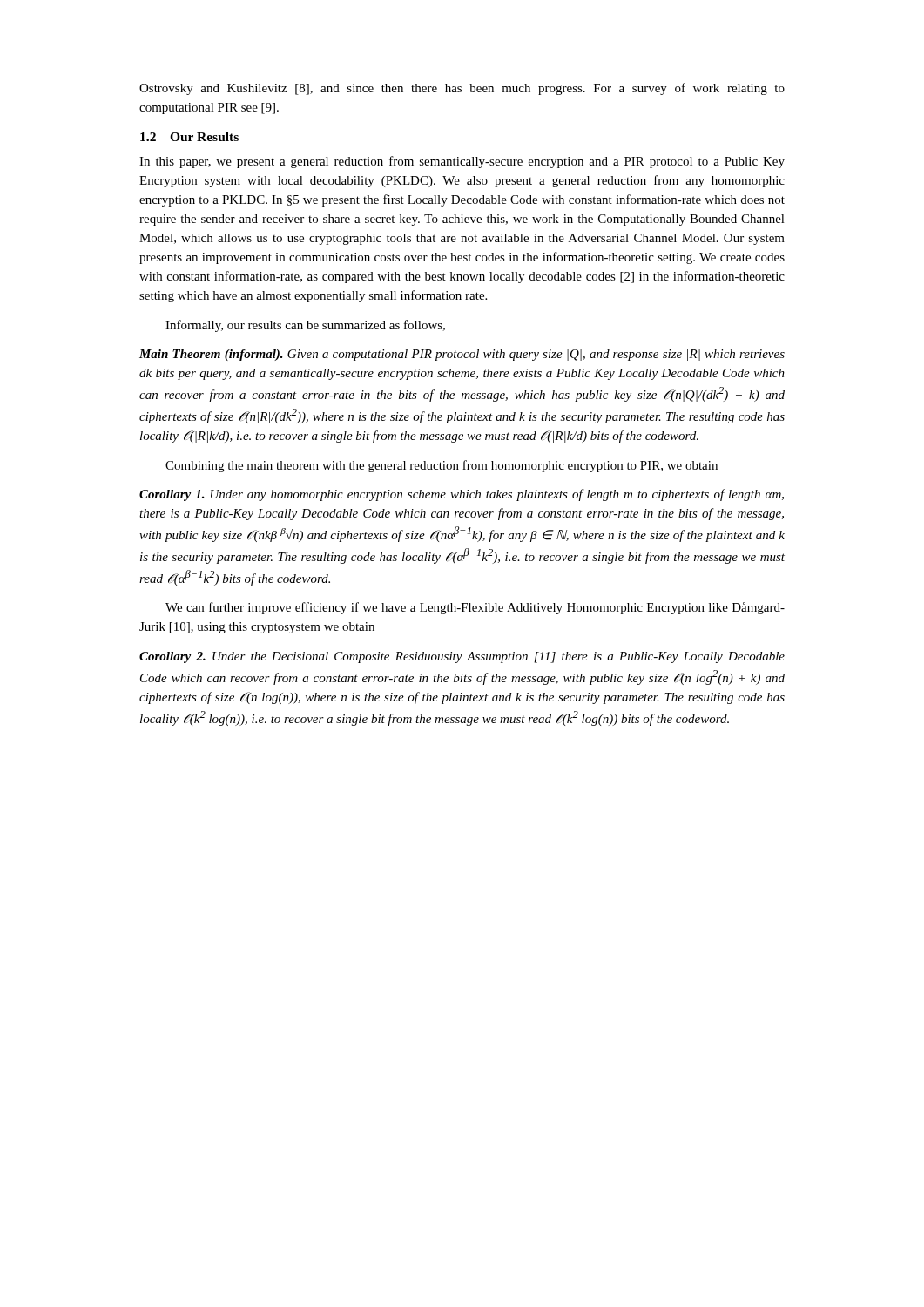924x1307 pixels.
Task: Locate the block of text that opens with "Main Theorem (informal). Given a computational"
Action: coord(462,395)
